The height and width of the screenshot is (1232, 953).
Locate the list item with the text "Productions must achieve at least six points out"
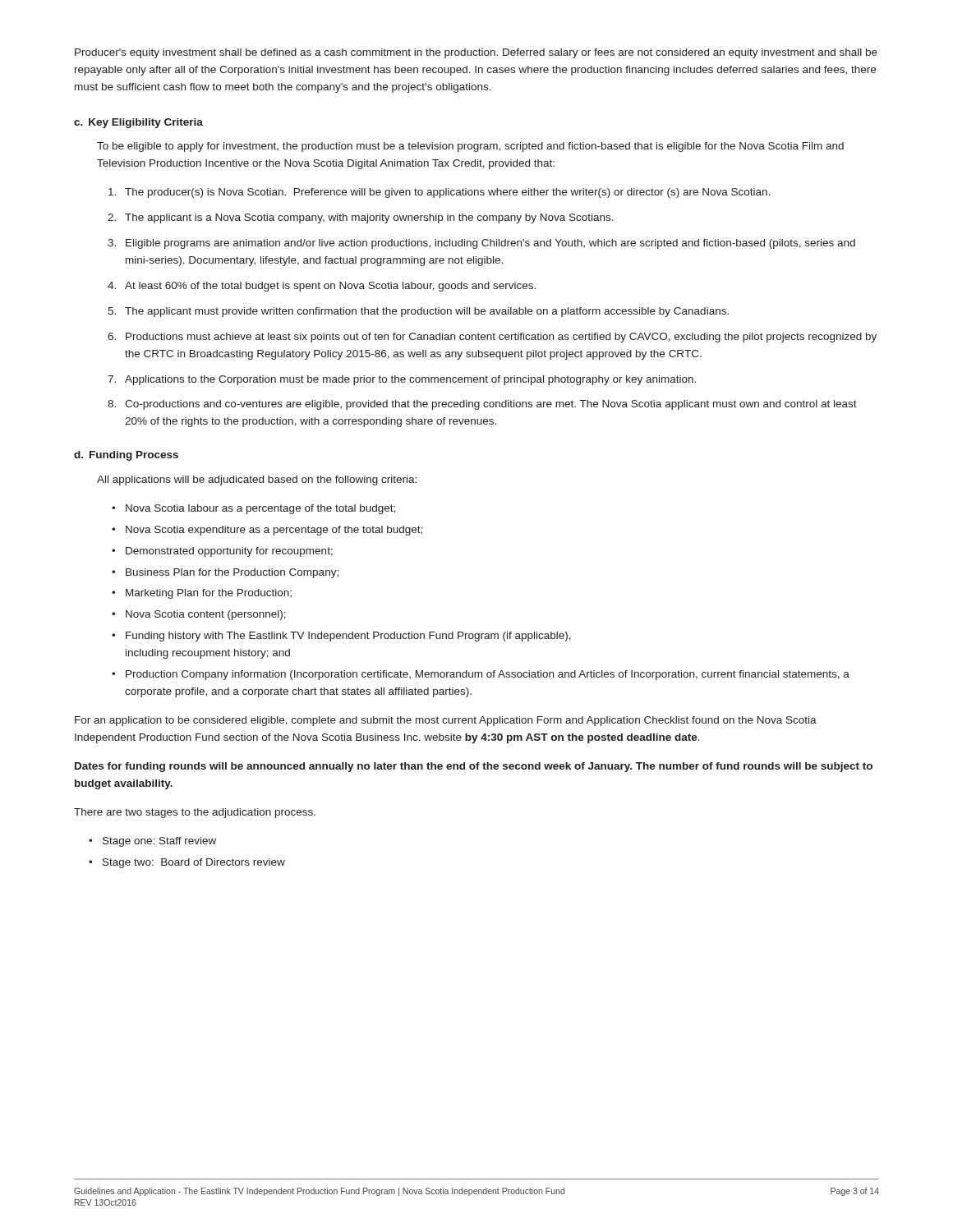501,345
